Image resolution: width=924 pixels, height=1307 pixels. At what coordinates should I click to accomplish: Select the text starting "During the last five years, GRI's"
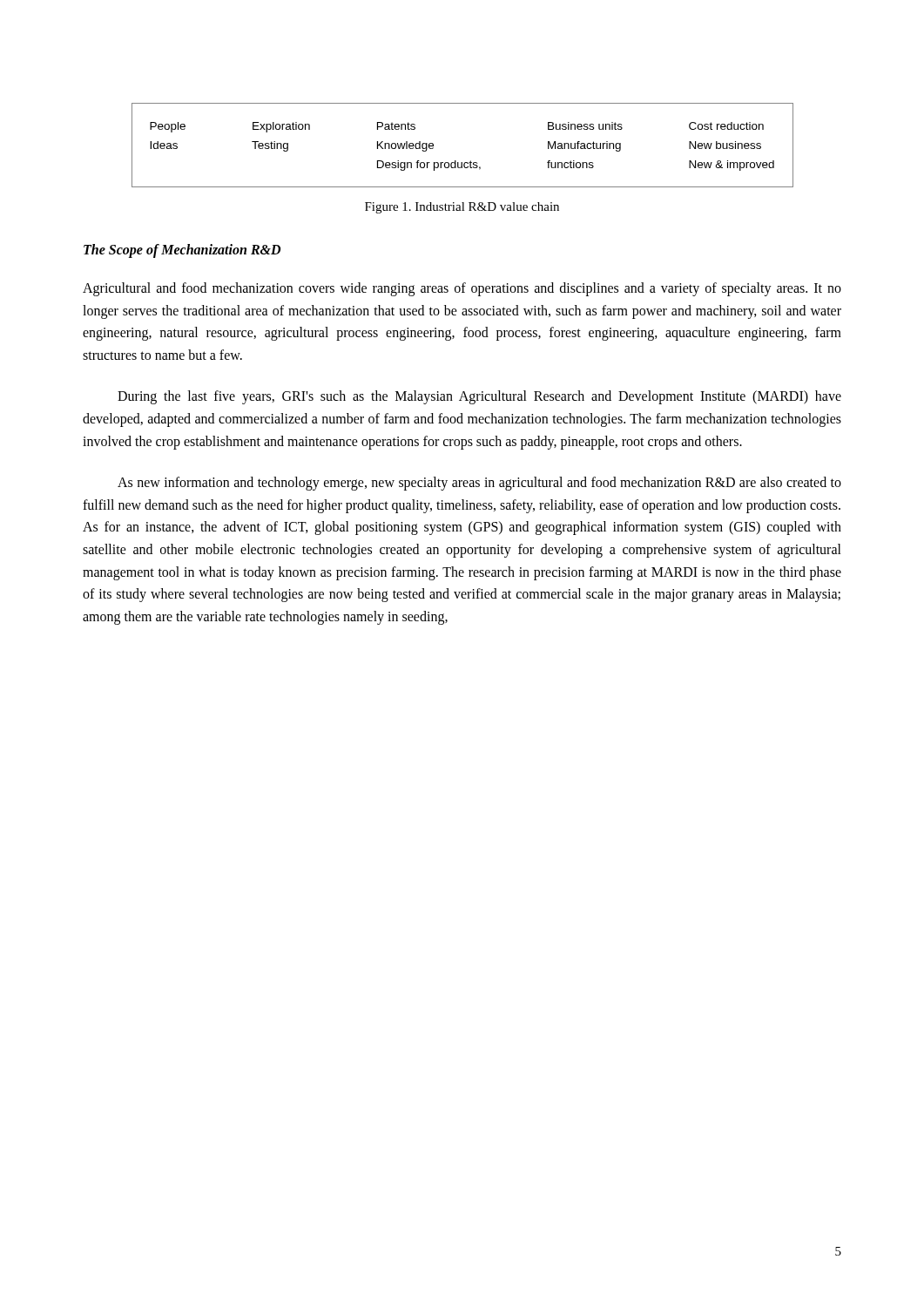[462, 419]
